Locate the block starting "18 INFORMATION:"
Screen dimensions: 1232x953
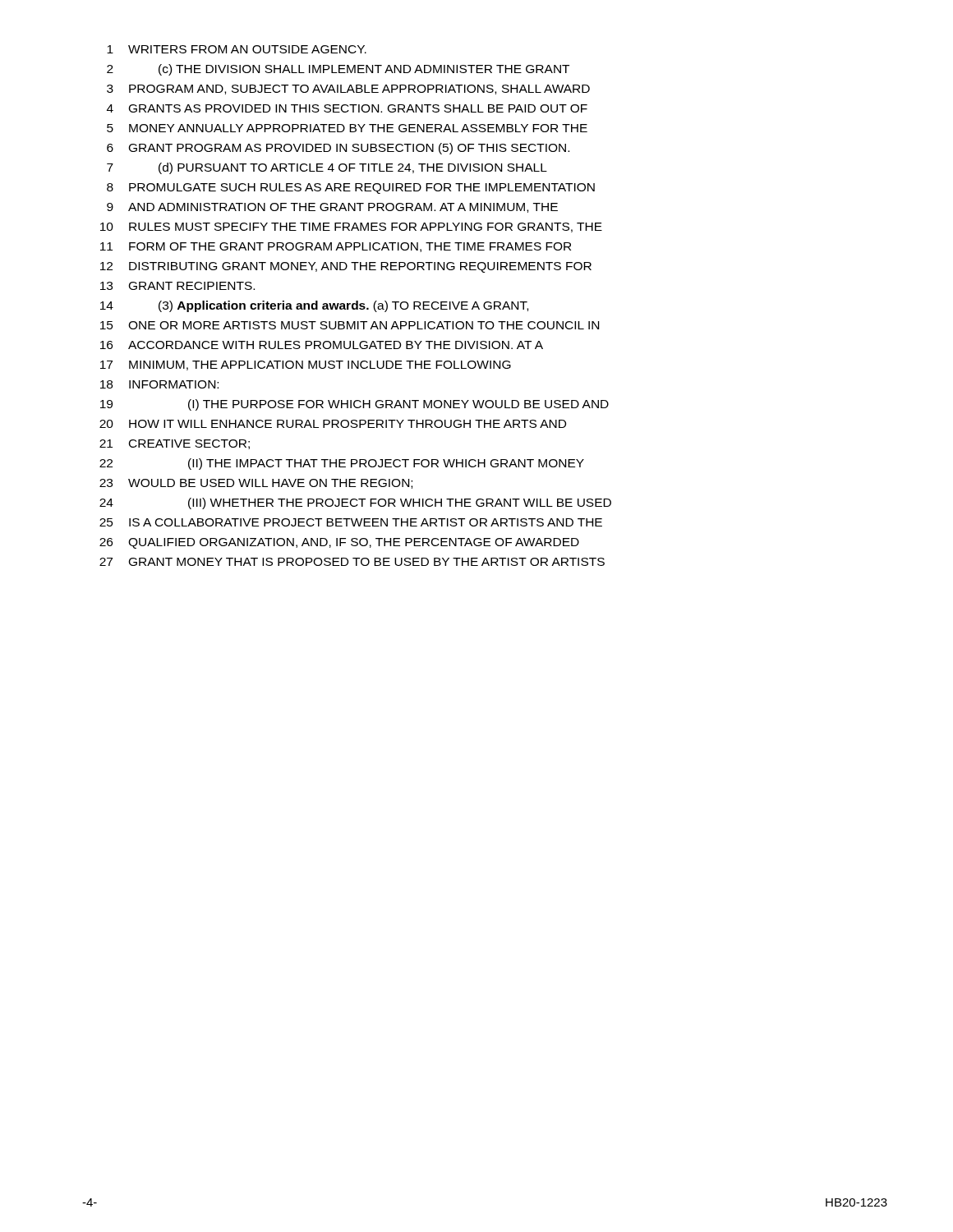click(x=159, y=384)
